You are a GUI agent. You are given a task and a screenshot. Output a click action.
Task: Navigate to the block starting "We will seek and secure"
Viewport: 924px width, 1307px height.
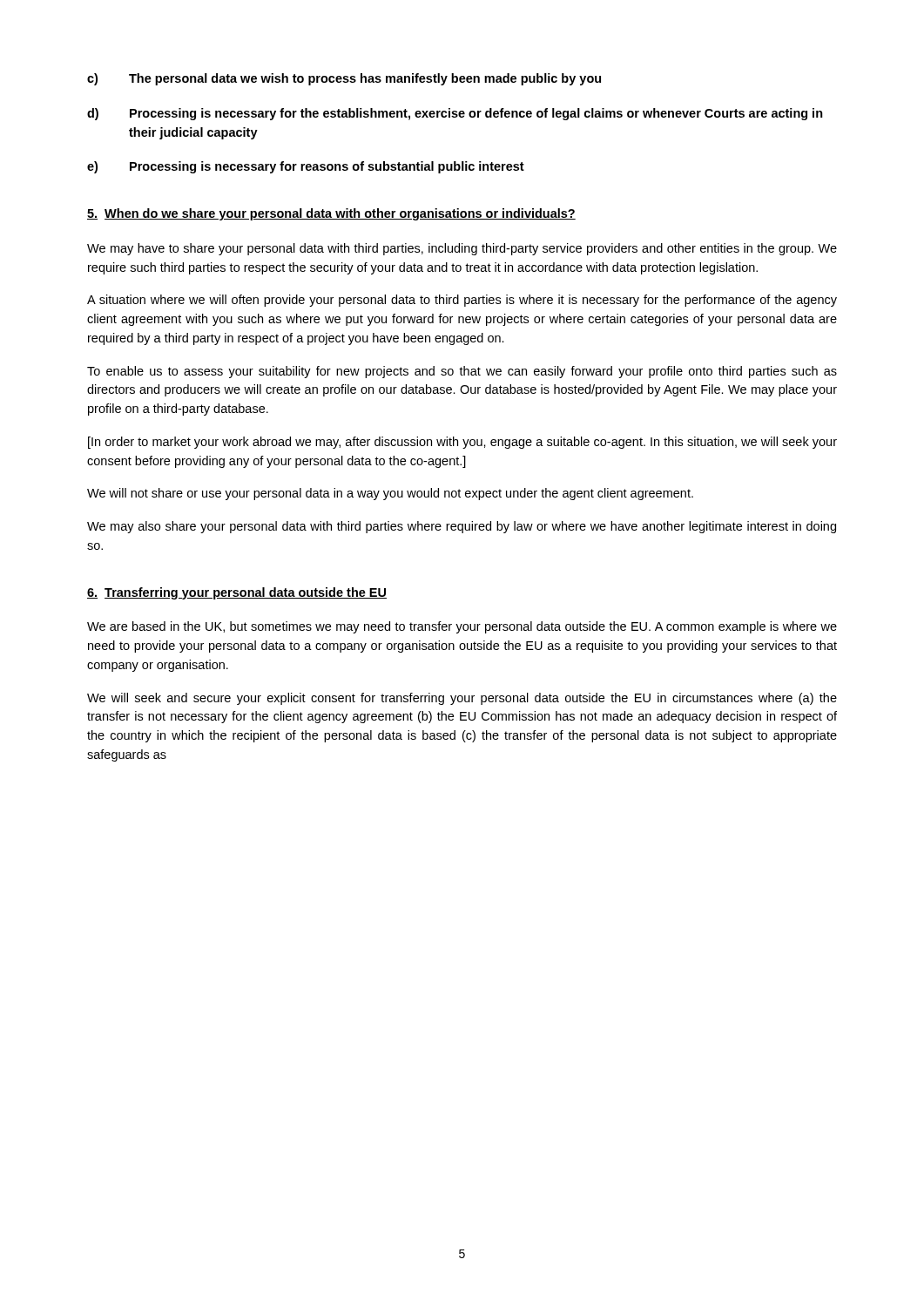tap(462, 726)
